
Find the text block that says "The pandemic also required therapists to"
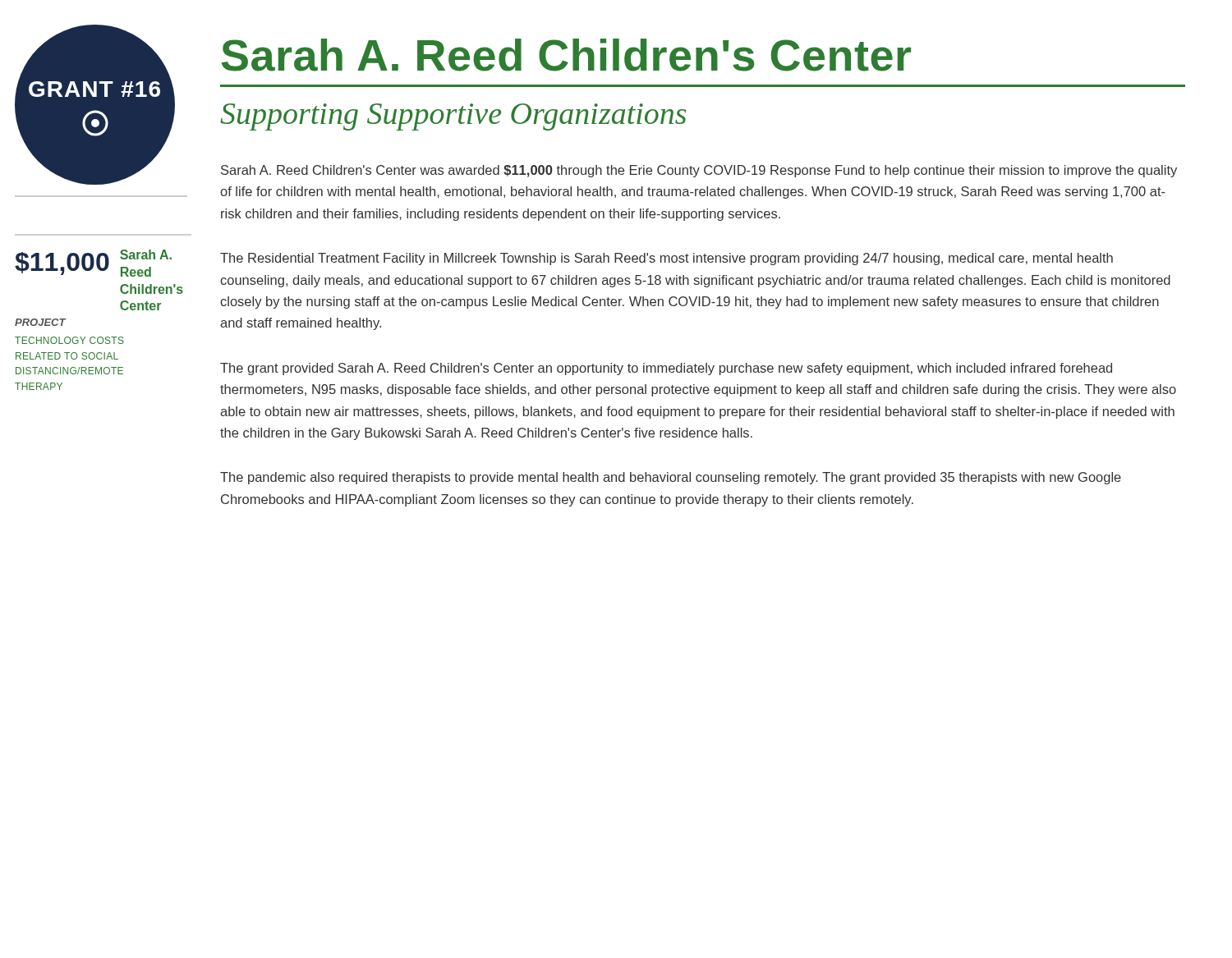[x=671, y=488]
